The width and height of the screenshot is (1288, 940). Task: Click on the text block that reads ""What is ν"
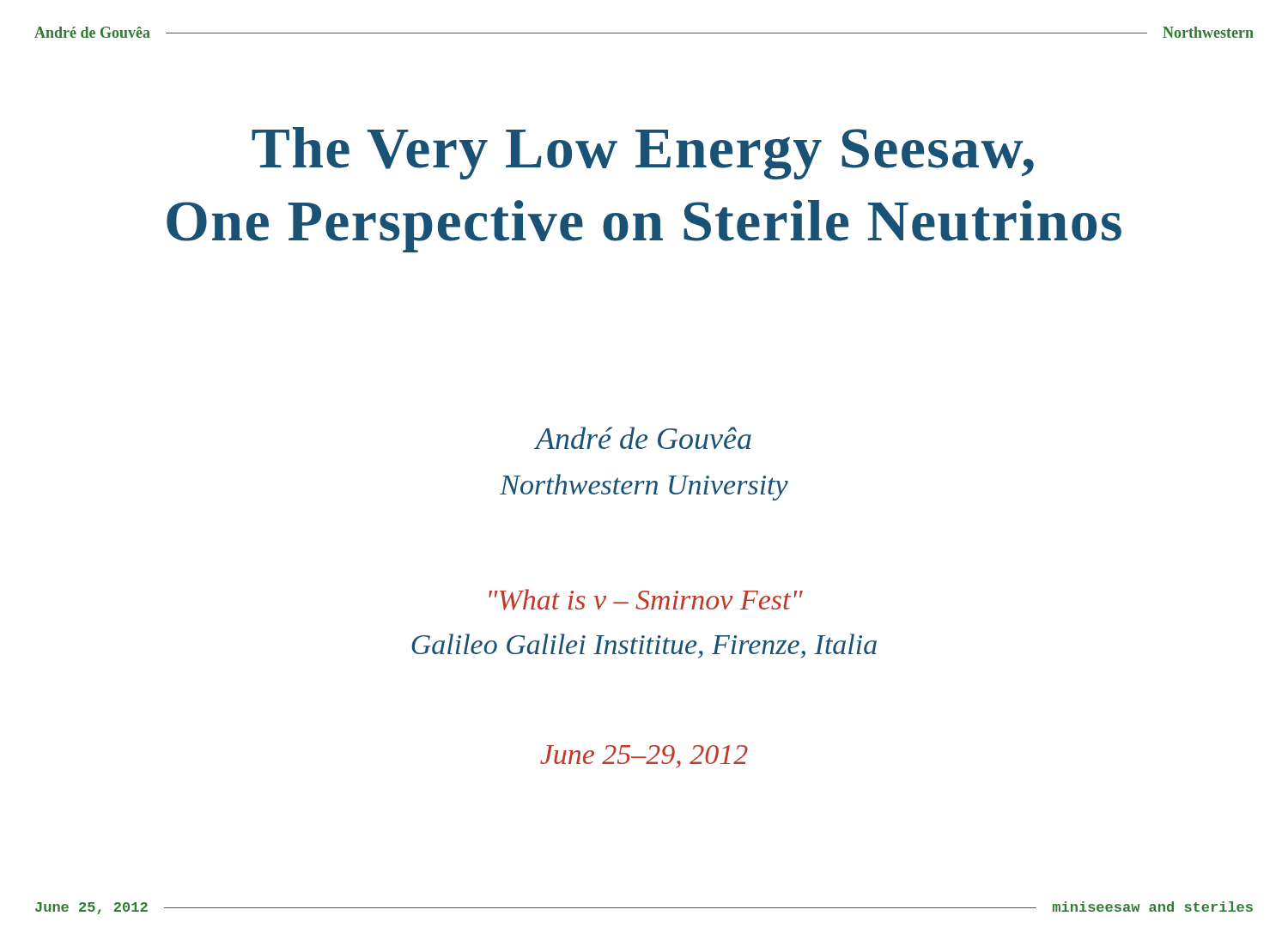644,622
